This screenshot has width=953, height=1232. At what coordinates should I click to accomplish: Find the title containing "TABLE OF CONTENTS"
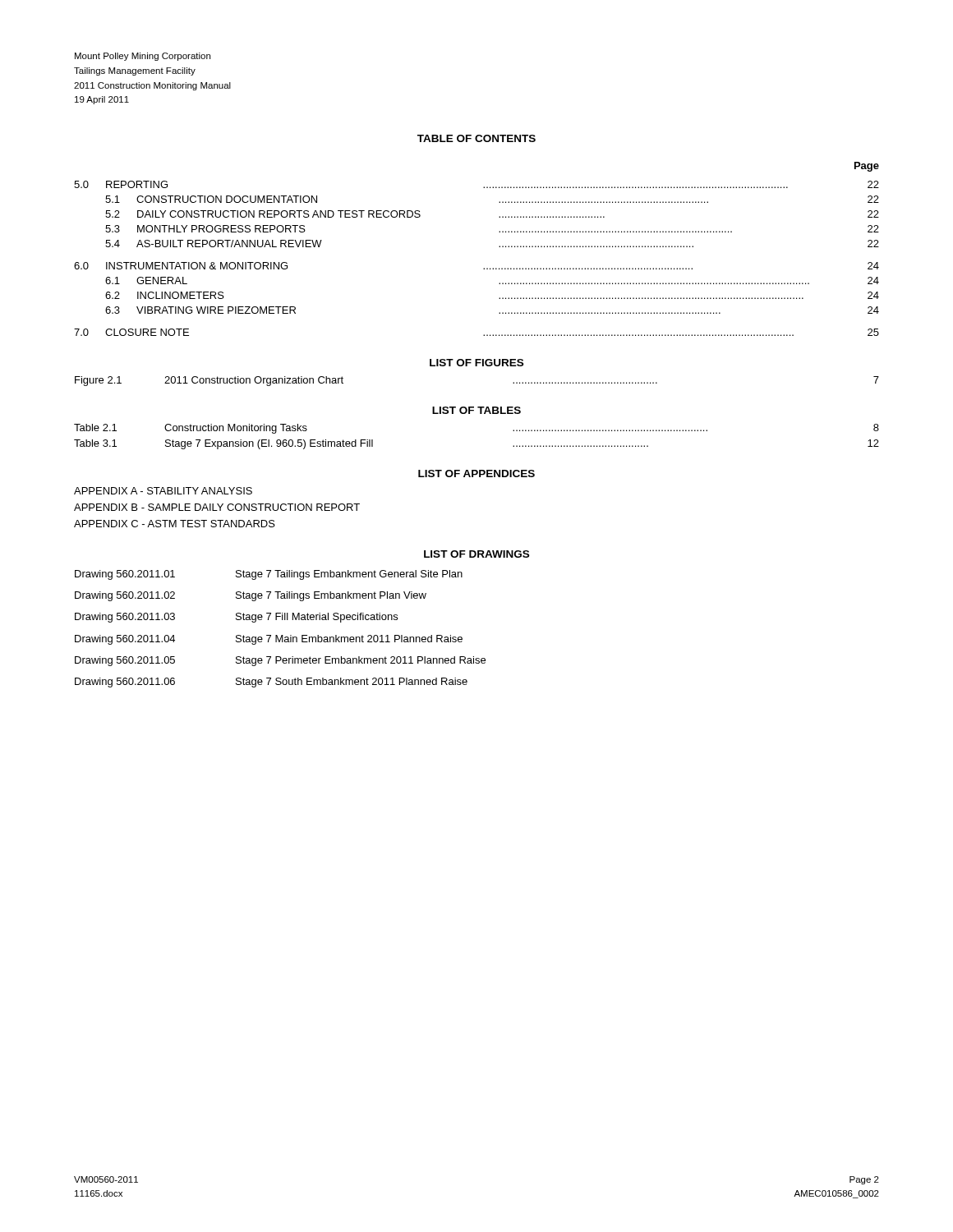[x=476, y=139]
